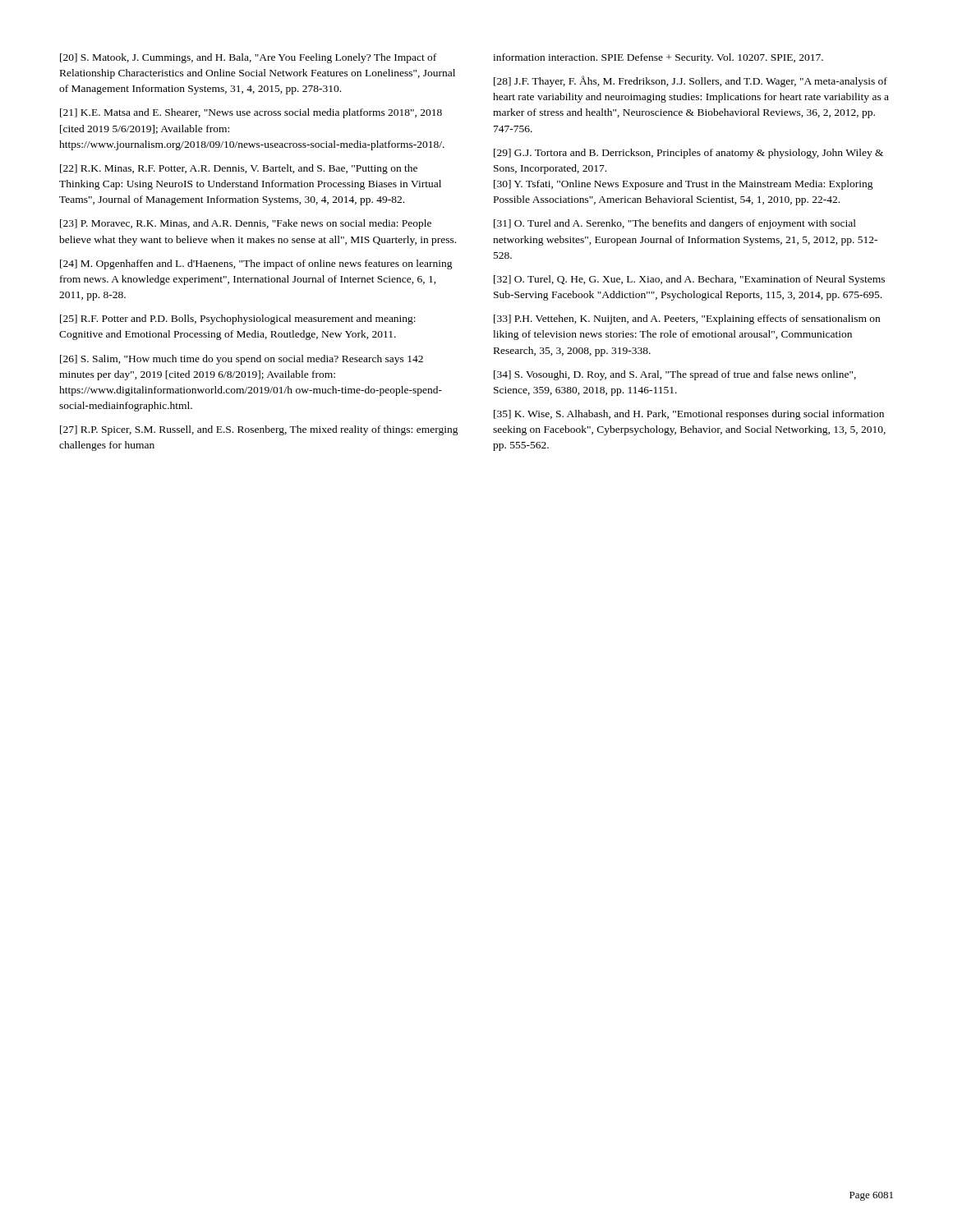This screenshot has height=1232, width=953.
Task: Find the block on this page that starts "[24] M. Opgenhaffen and L."
Action: tap(256, 279)
